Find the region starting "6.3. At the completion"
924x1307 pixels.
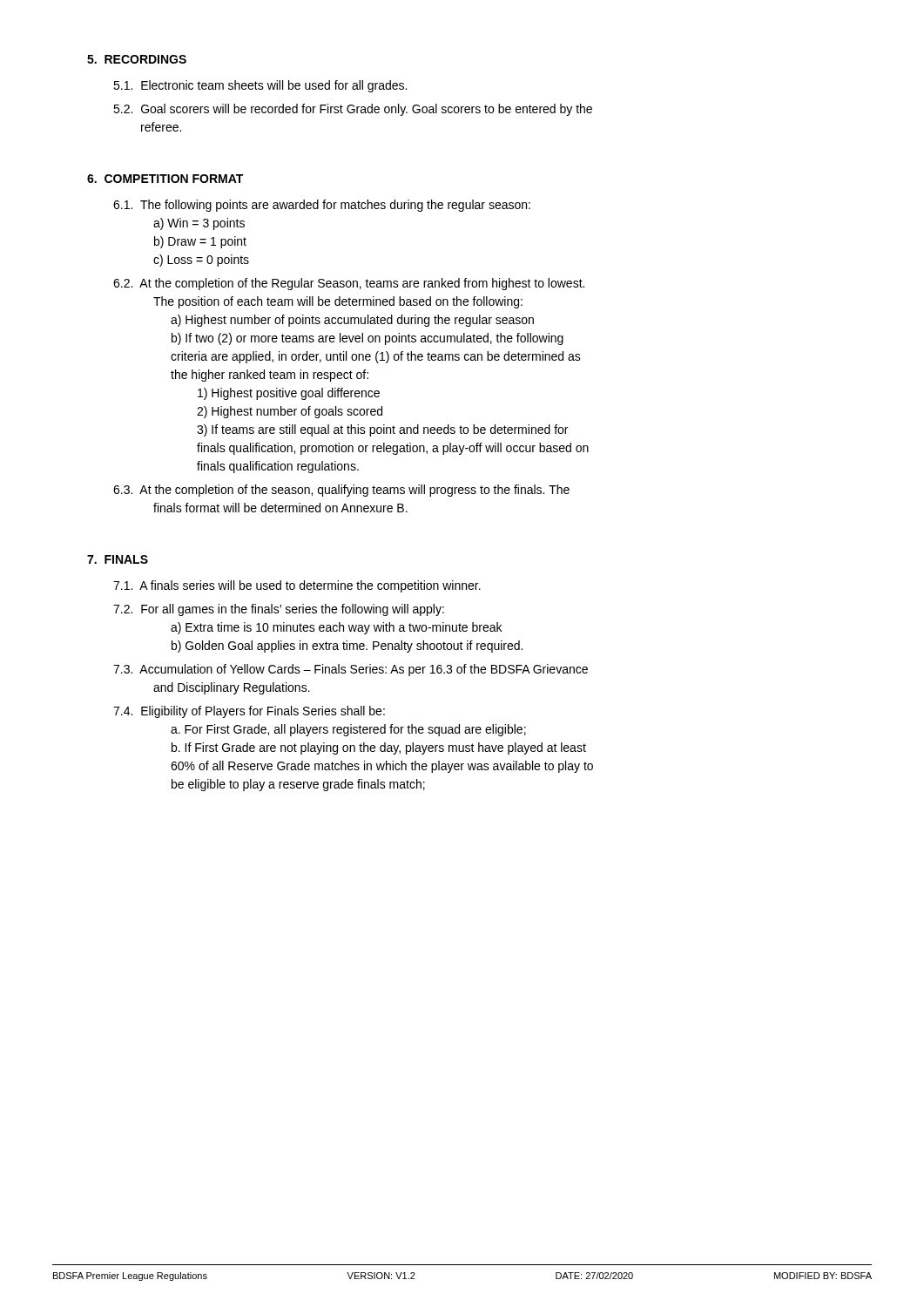[475, 500]
